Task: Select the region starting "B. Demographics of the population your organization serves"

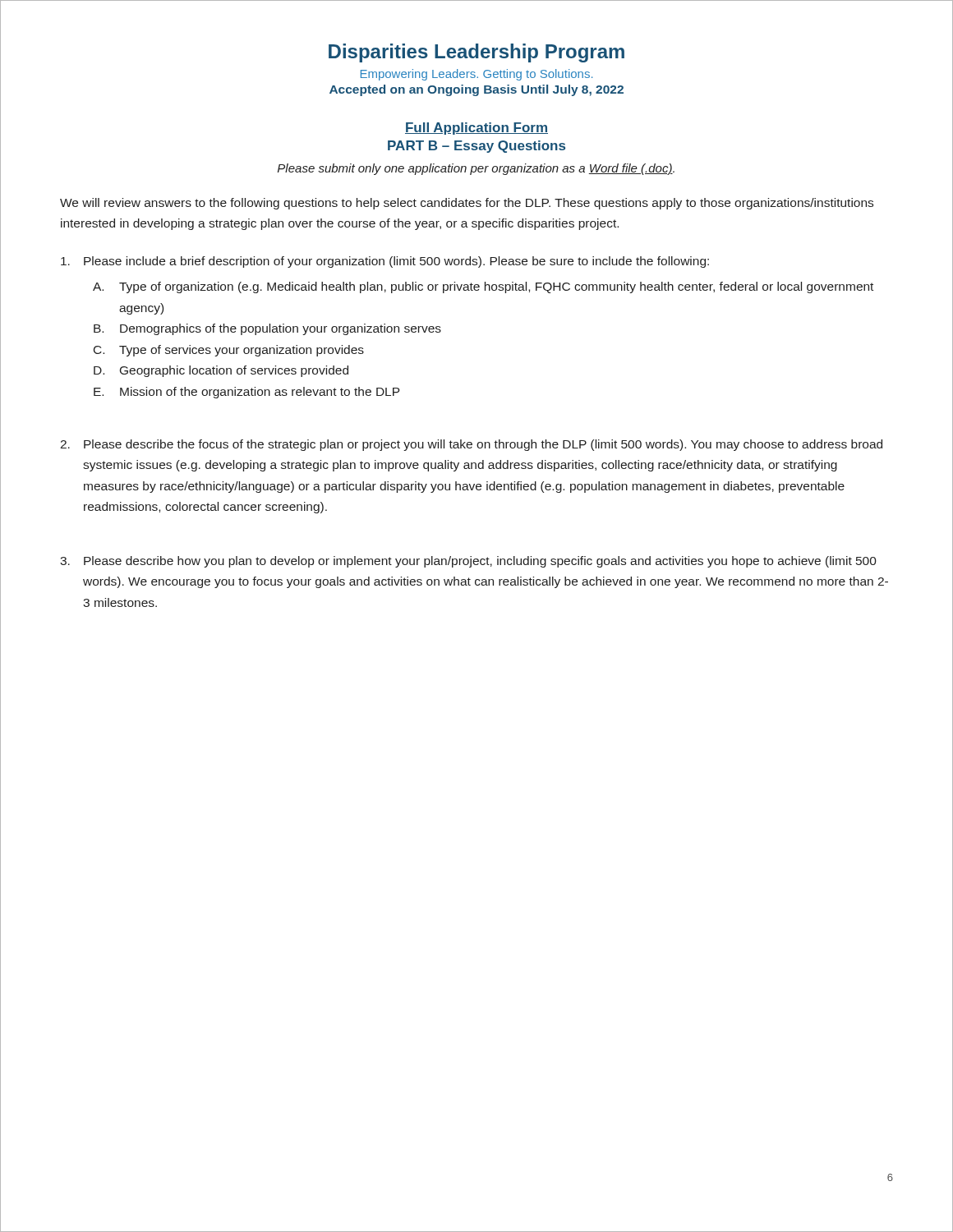Action: click(x=267, y=329)
